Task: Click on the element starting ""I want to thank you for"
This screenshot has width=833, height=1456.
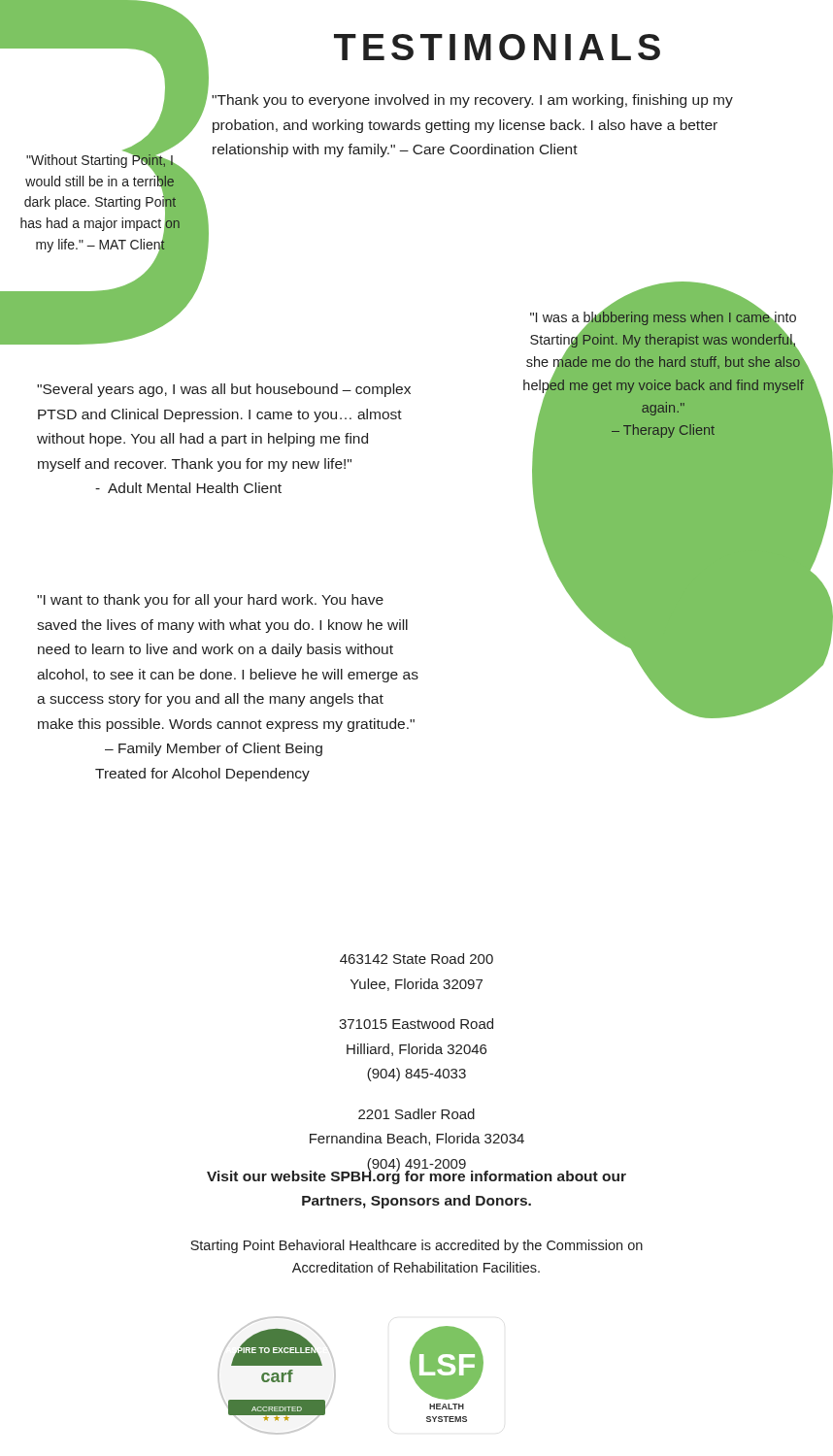Action: tap(228, 686)
